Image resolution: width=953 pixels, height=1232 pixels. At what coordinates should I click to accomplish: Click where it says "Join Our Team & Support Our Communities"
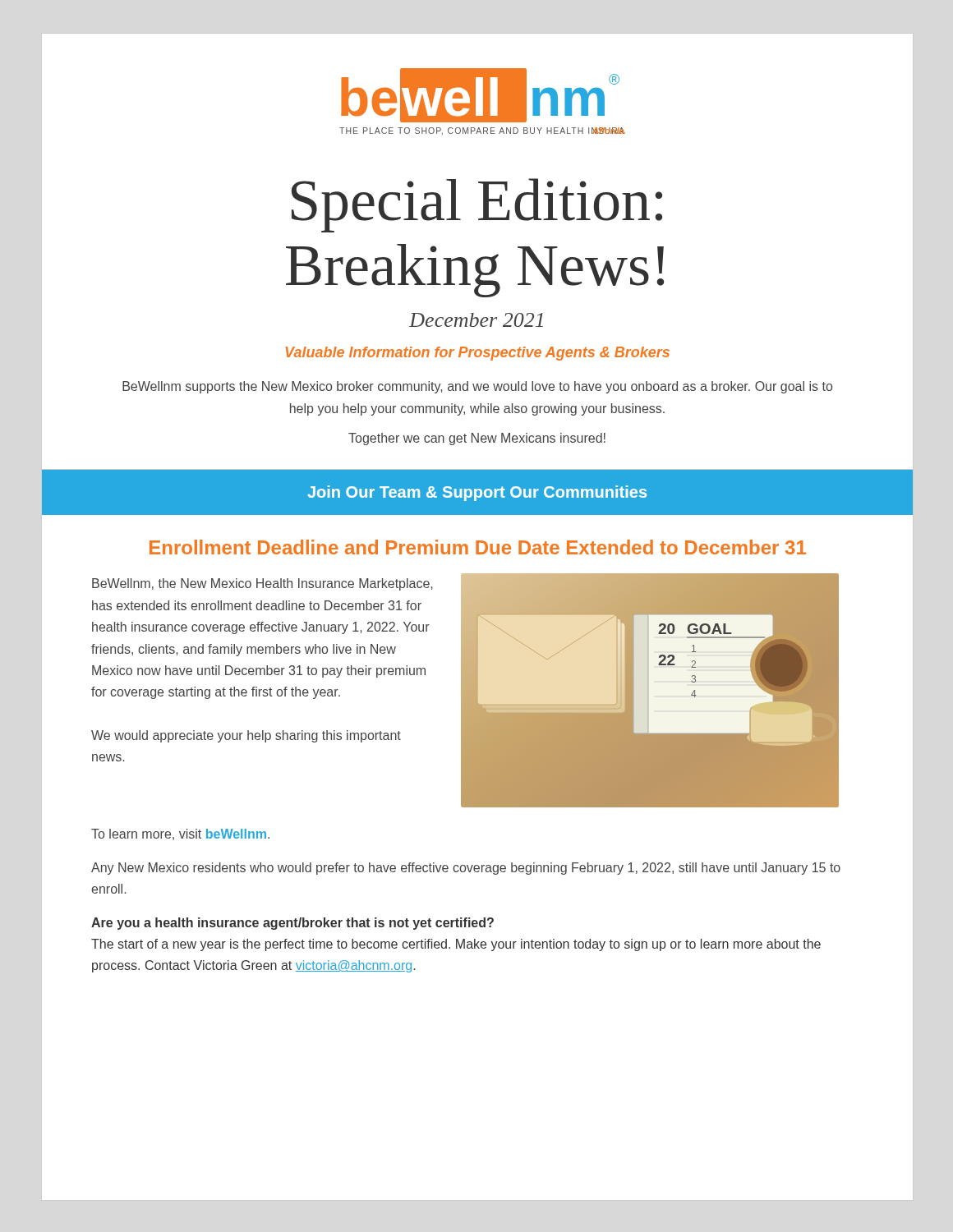click(x=477, y=492)
